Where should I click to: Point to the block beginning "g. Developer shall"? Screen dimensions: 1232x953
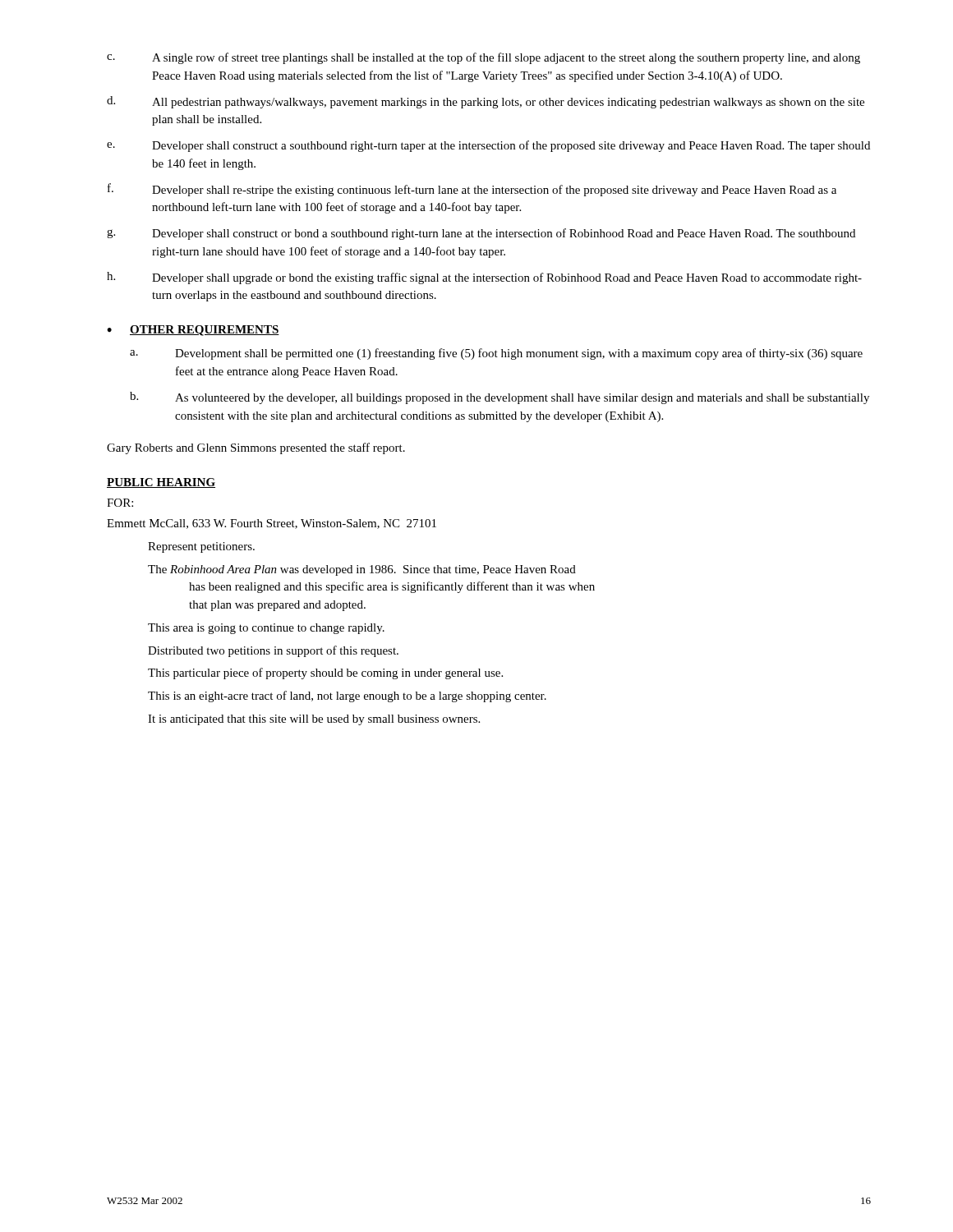click(489, 243)
